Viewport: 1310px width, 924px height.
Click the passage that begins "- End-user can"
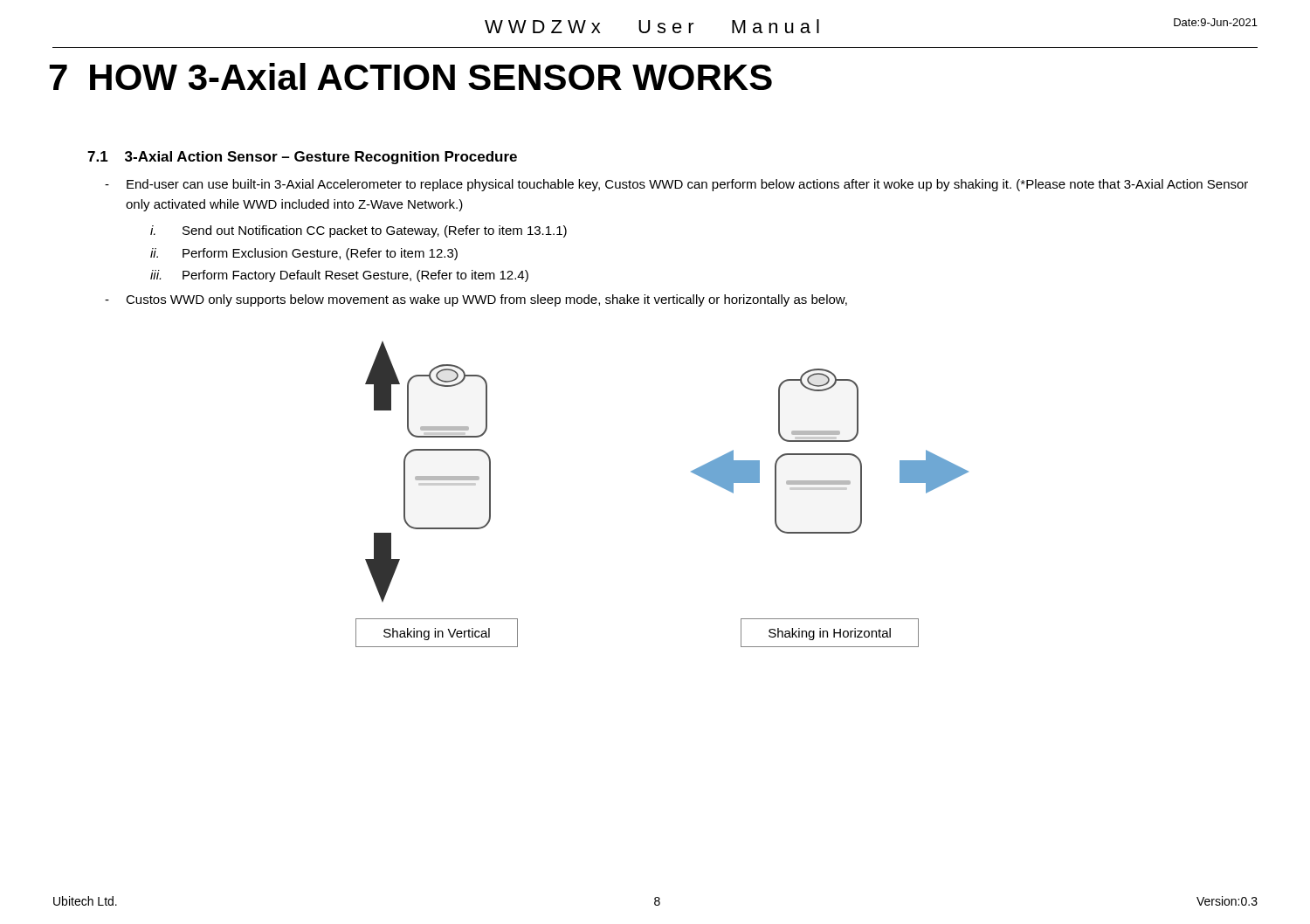point(681,194)
